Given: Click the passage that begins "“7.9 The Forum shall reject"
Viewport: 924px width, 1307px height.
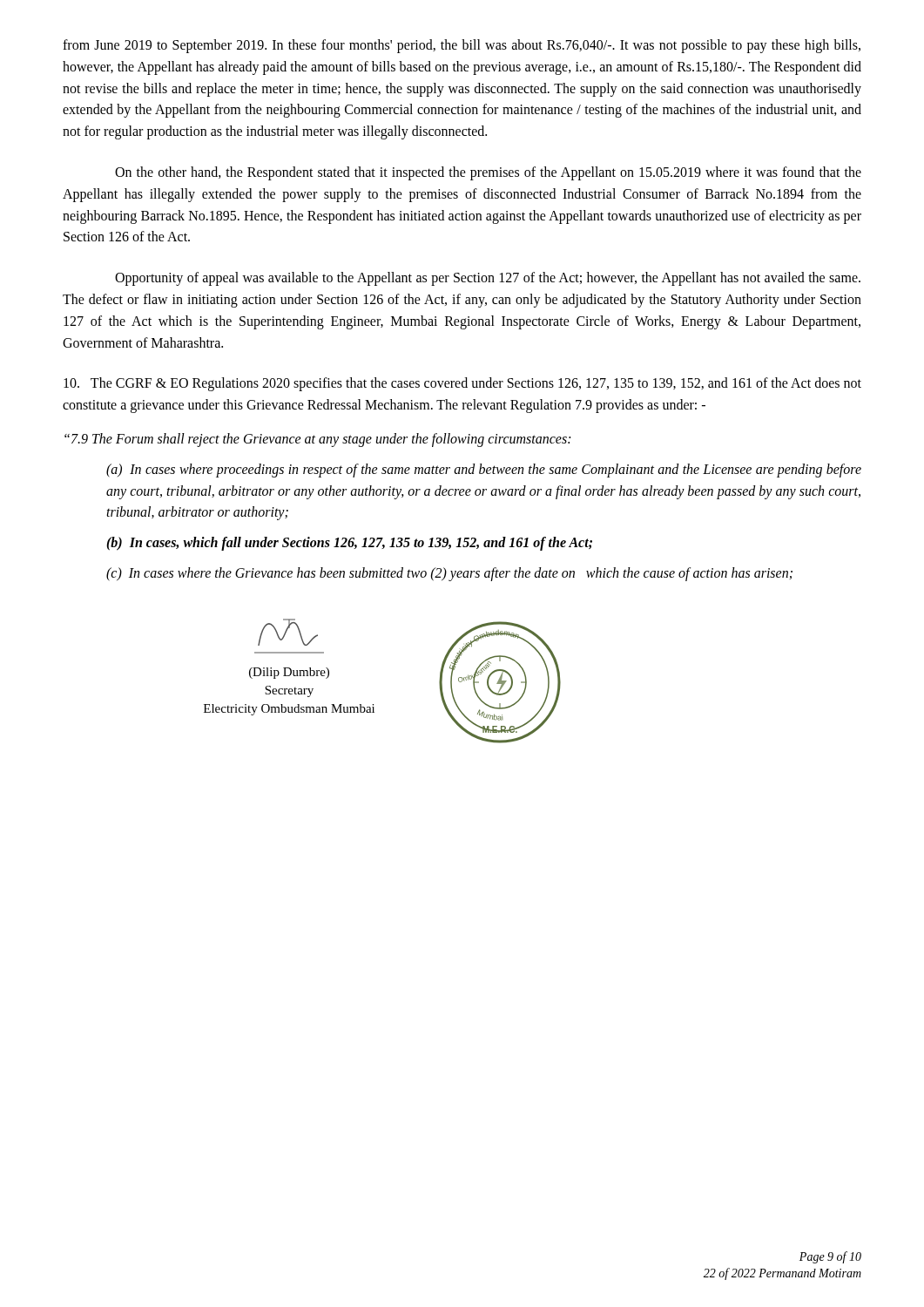Looking at the screenshot, I should [462, 439].
